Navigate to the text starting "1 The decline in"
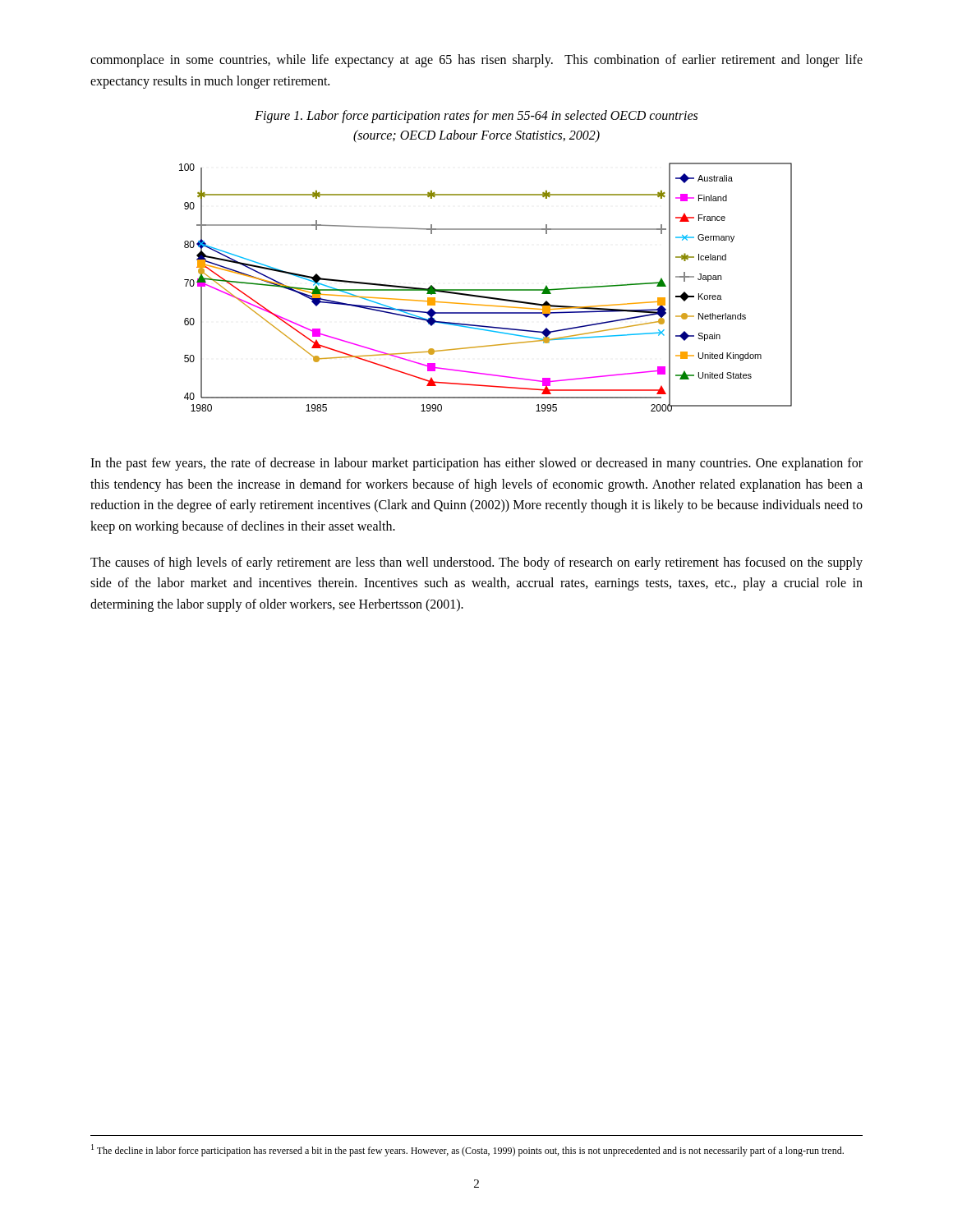The width and height of the screenshot is (953, 1232). [467, 1149]
